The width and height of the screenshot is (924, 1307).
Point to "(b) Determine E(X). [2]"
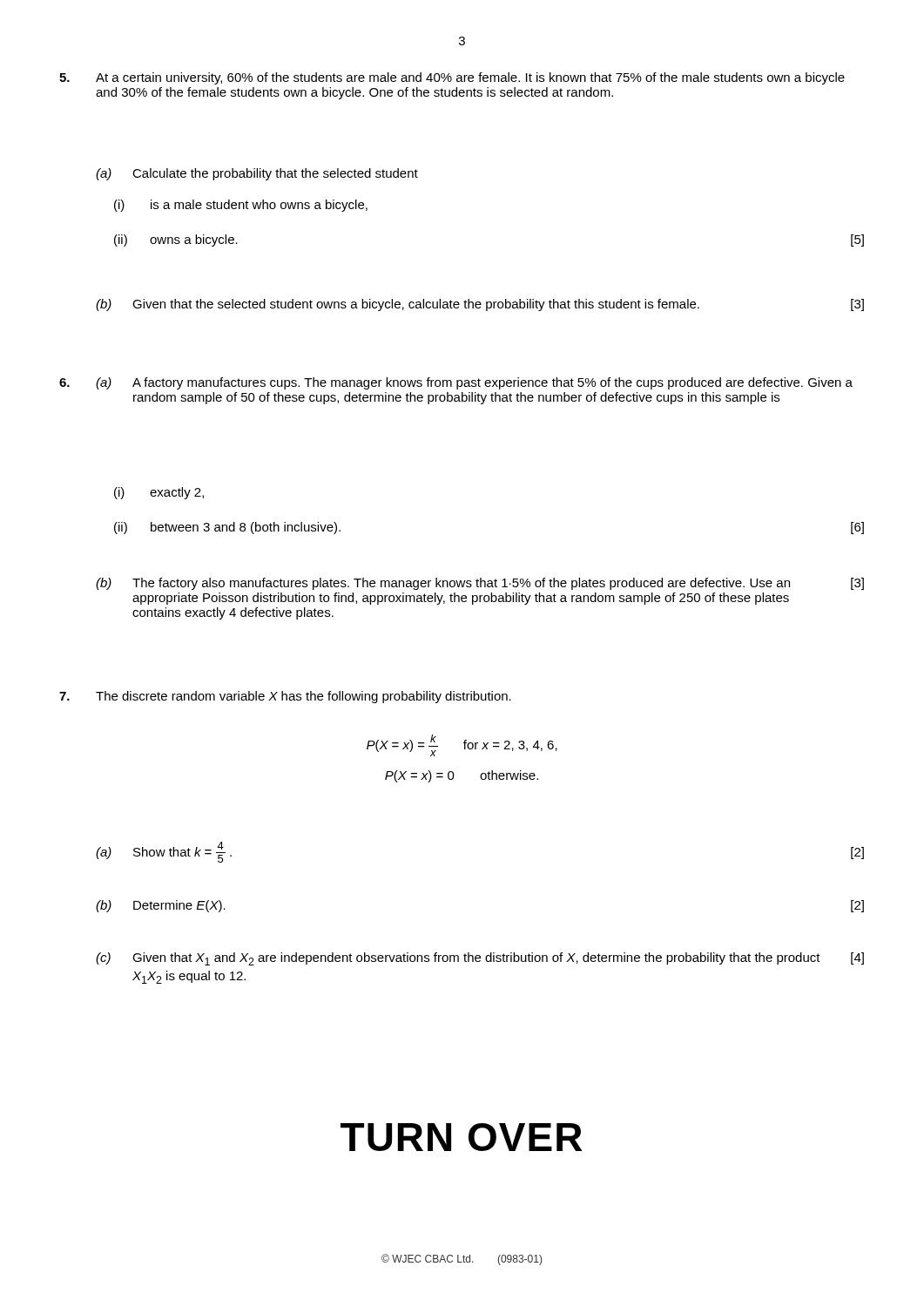180,906
